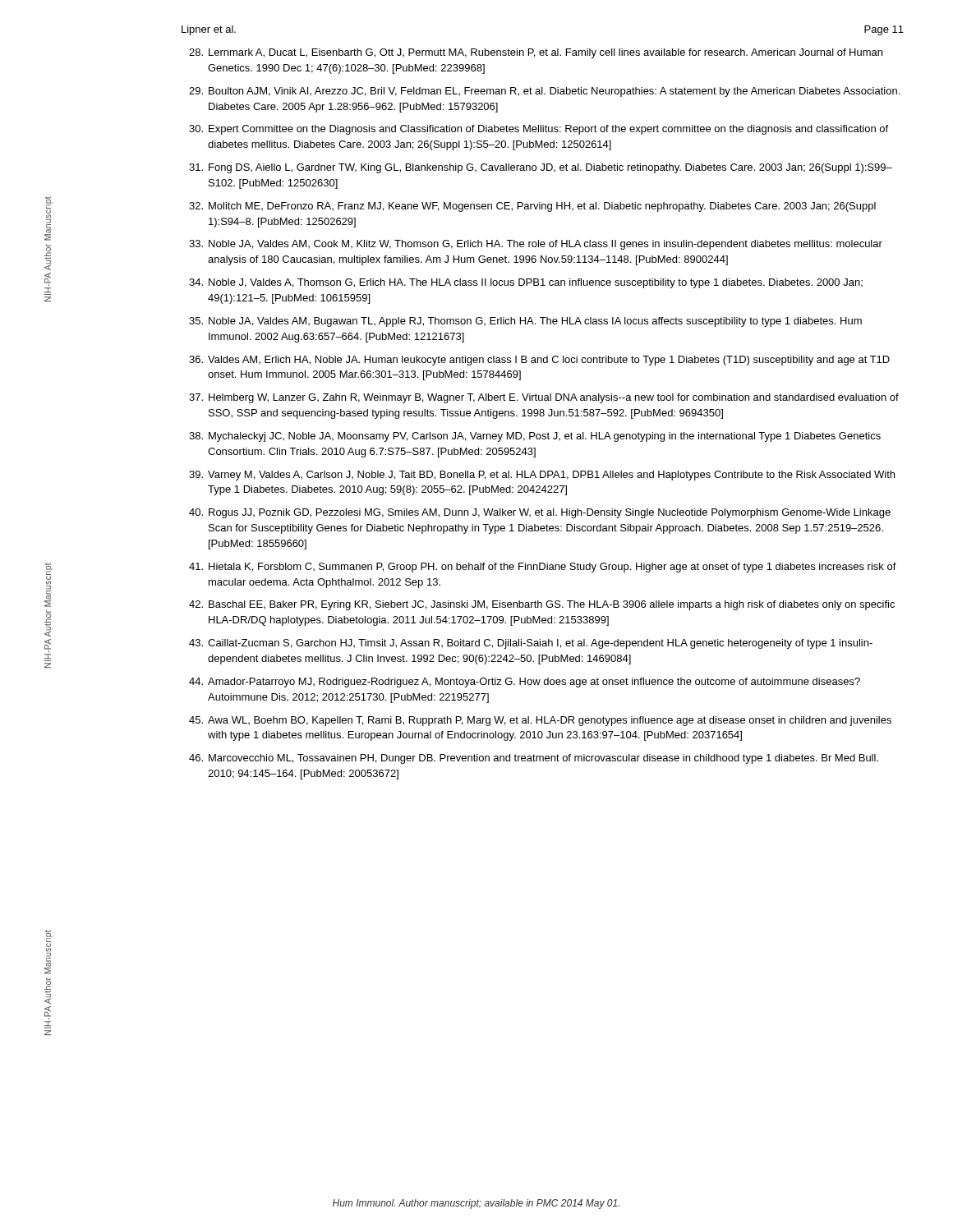This screenshot has height=1232, width=953.
Task: Where is the passage that starts "42. Baschal EE, Baker PR, Eyring"?
Action: [x=542, y=613]
